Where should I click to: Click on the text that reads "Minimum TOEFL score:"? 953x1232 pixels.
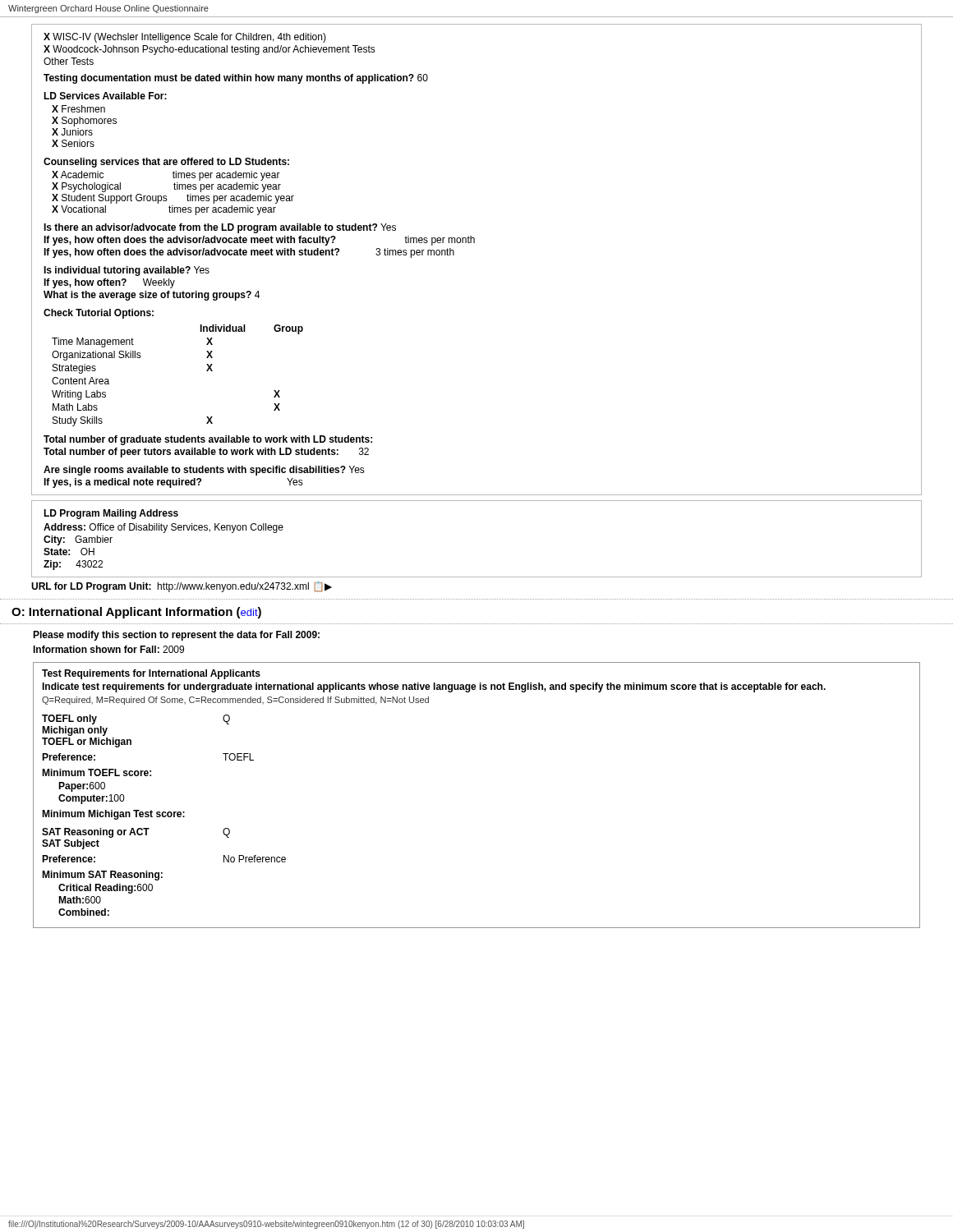(x=97, y=773)
